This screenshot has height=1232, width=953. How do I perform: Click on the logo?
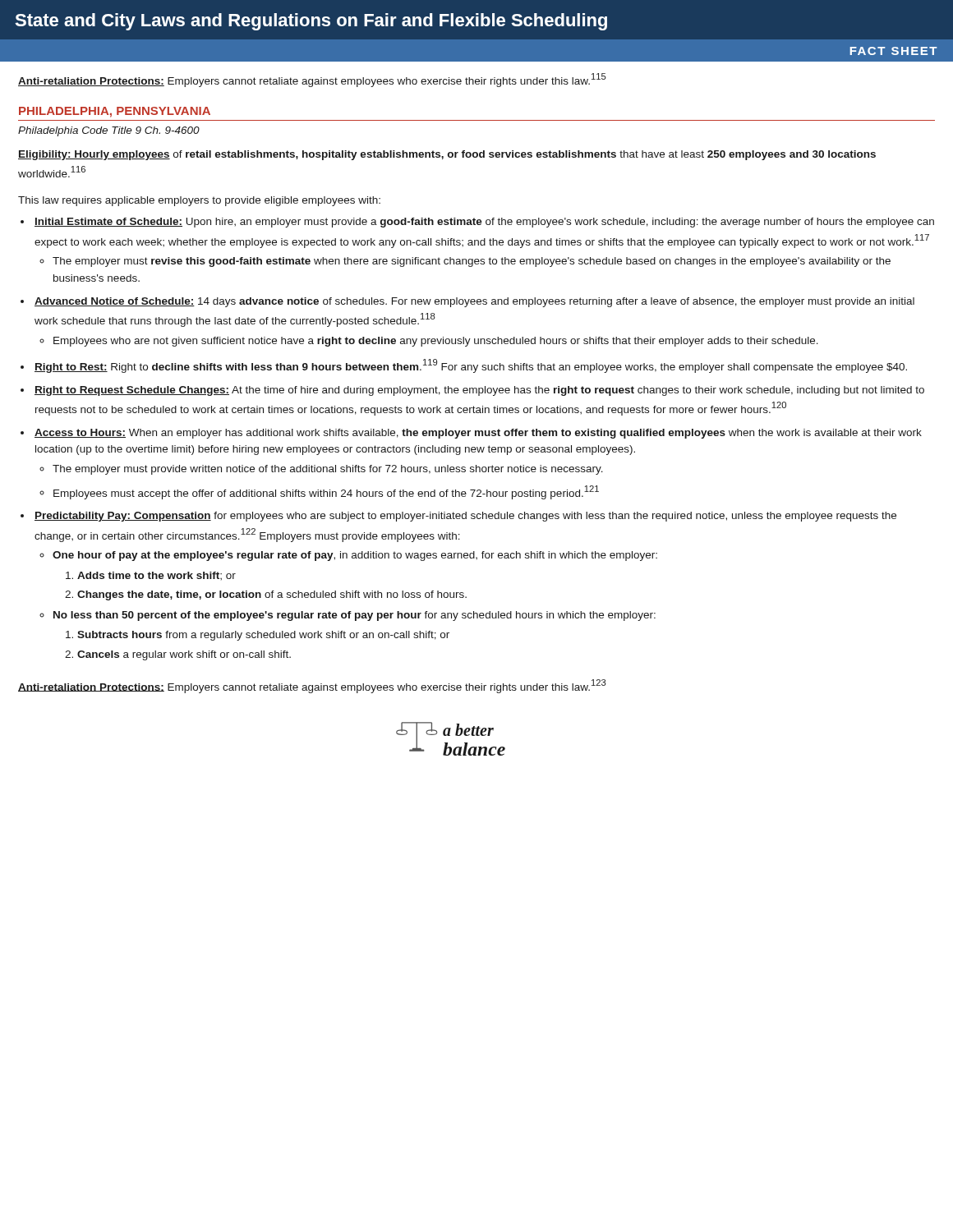476,737
